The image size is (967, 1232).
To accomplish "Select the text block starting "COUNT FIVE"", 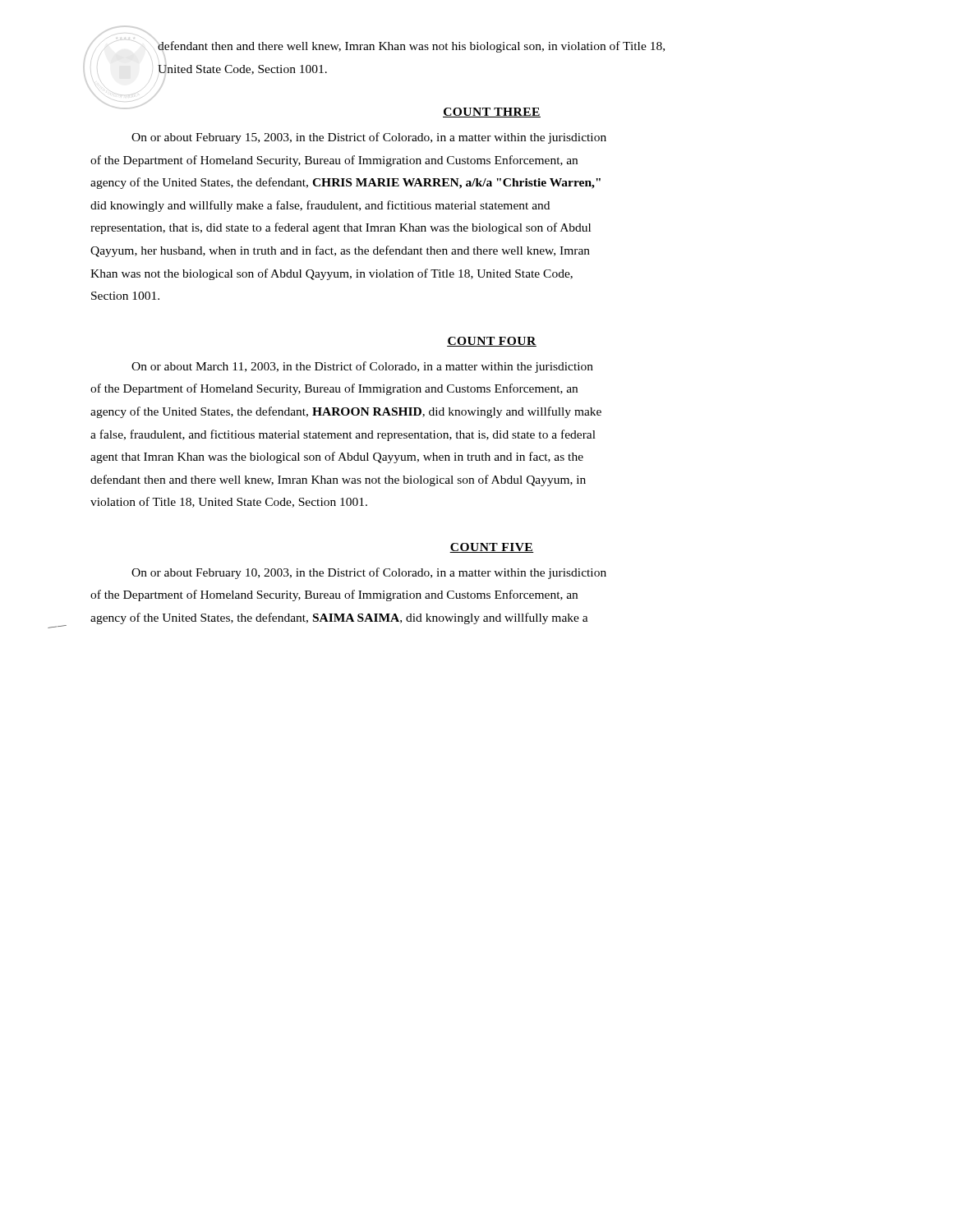I will click(x=492, y=546).
